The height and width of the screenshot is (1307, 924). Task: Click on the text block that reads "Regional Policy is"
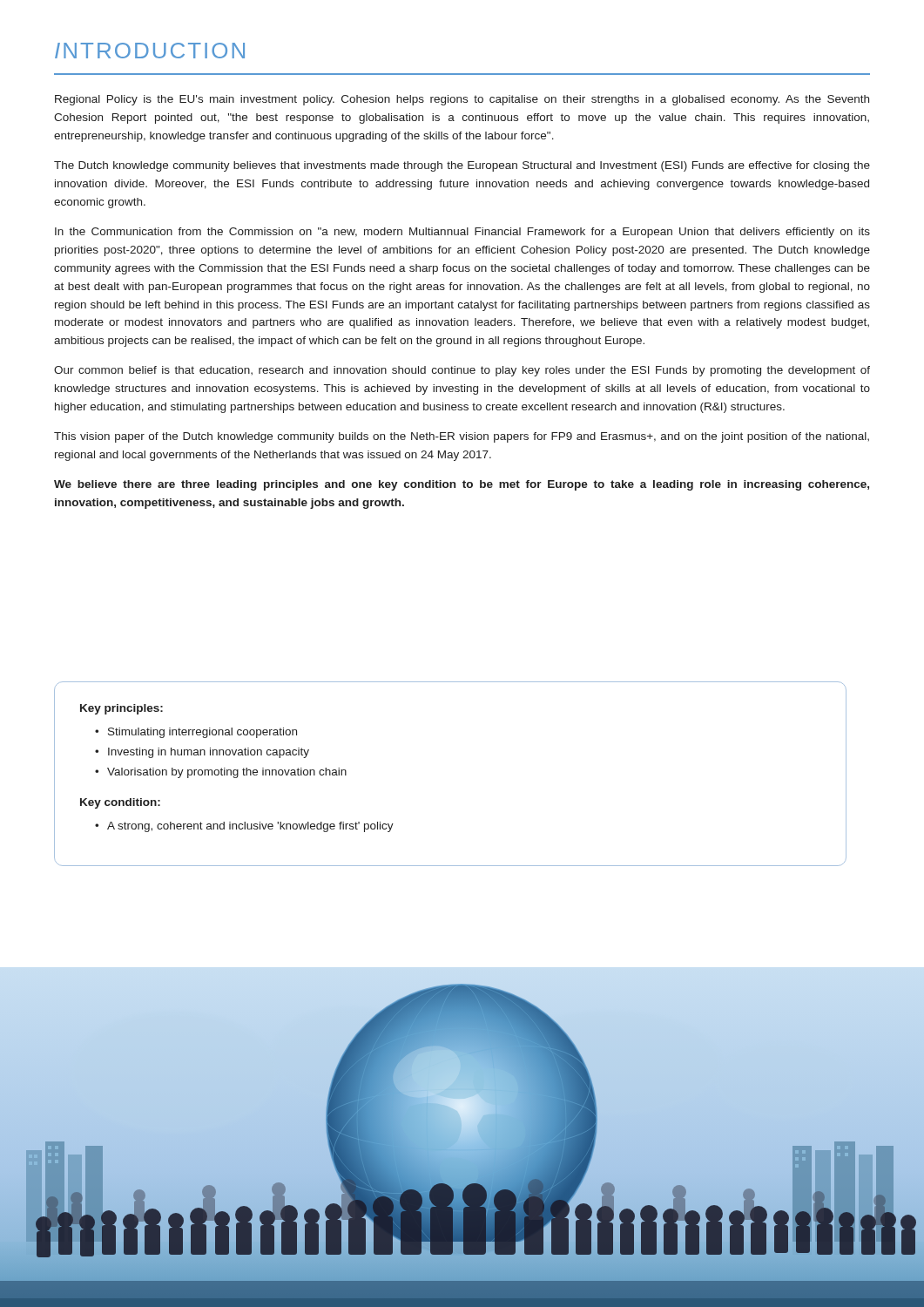[462, 118]
